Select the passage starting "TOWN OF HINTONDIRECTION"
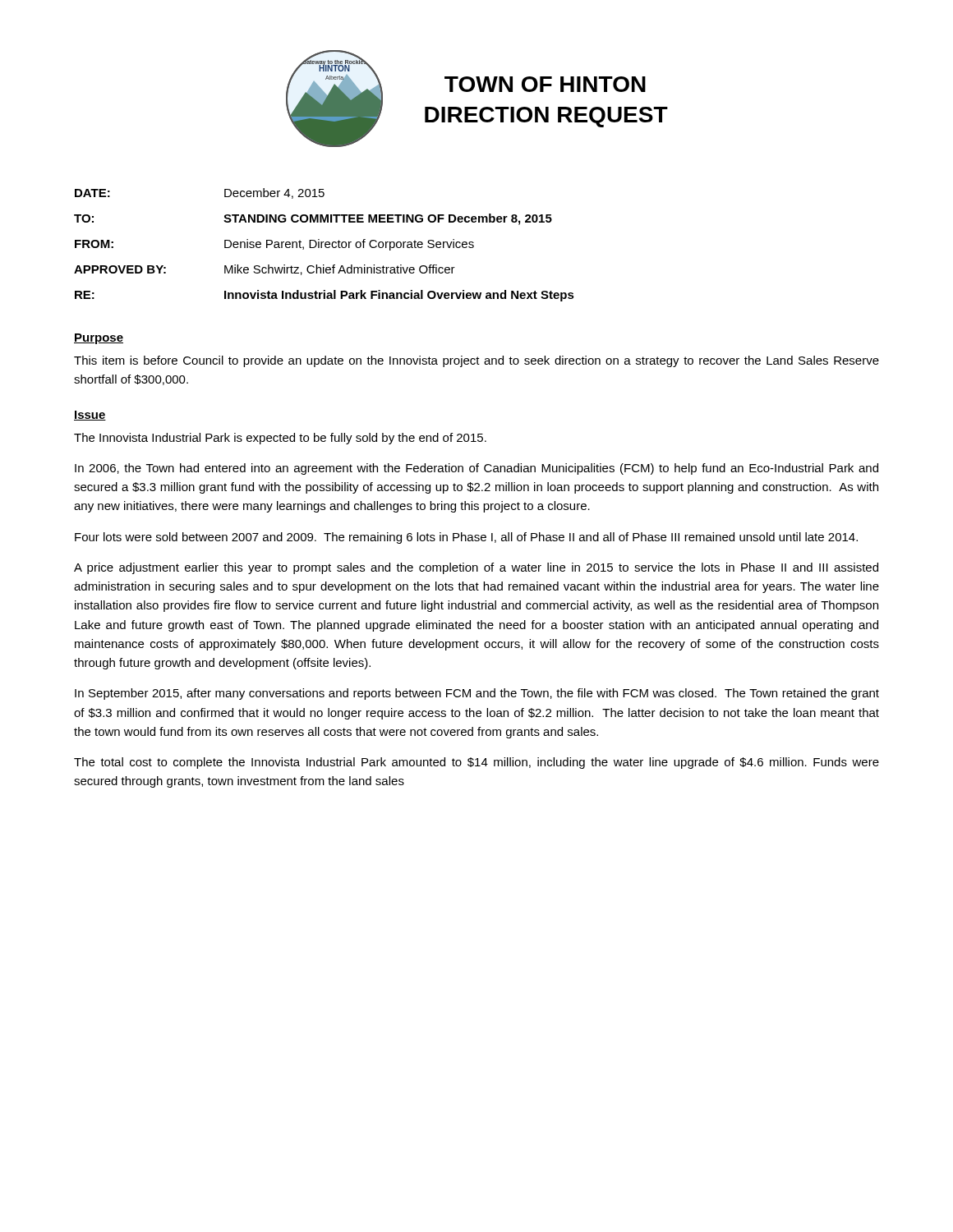953x1232 pixels. point(545,100)
